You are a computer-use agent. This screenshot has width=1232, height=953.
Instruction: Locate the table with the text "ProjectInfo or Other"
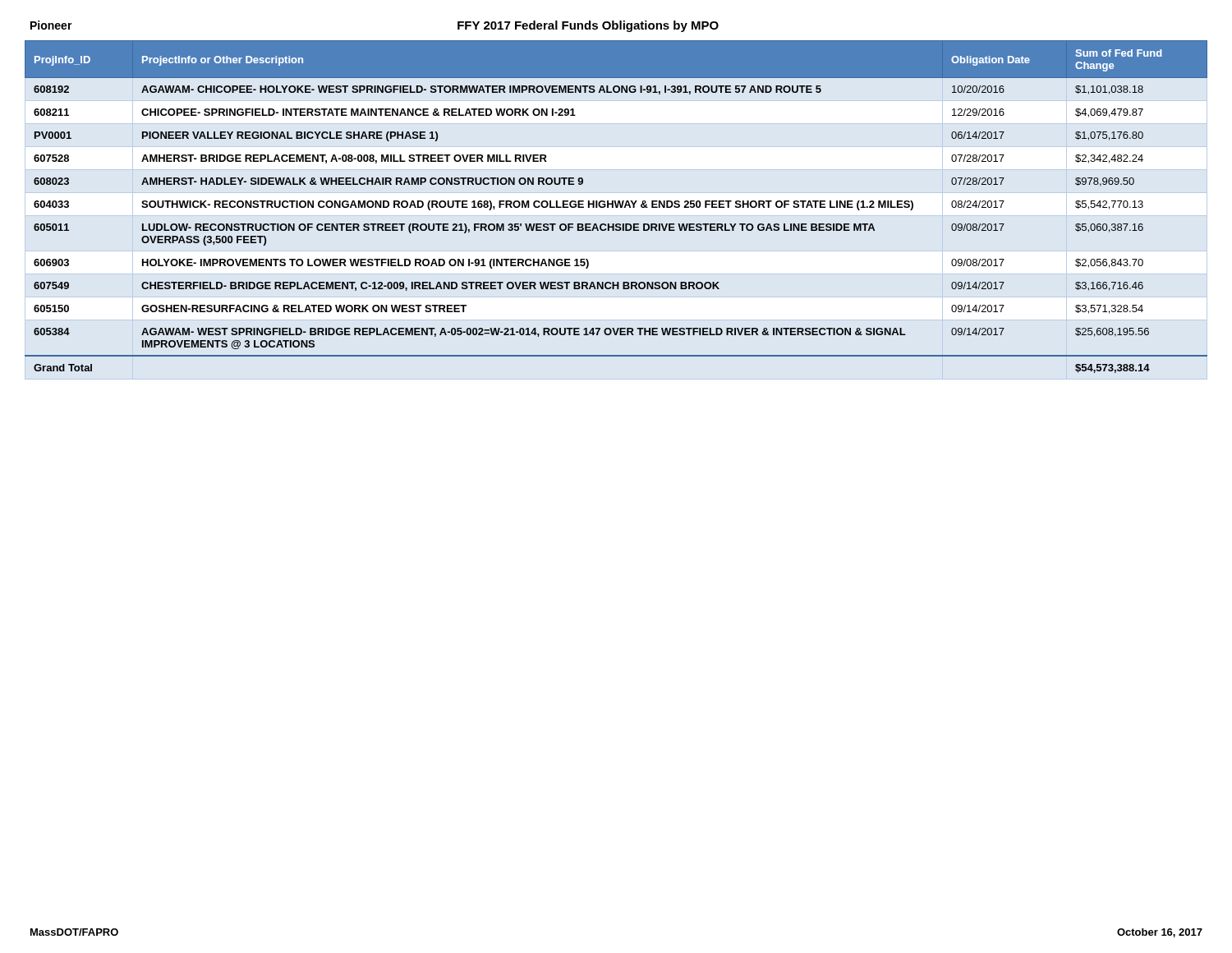click(616, 210)
